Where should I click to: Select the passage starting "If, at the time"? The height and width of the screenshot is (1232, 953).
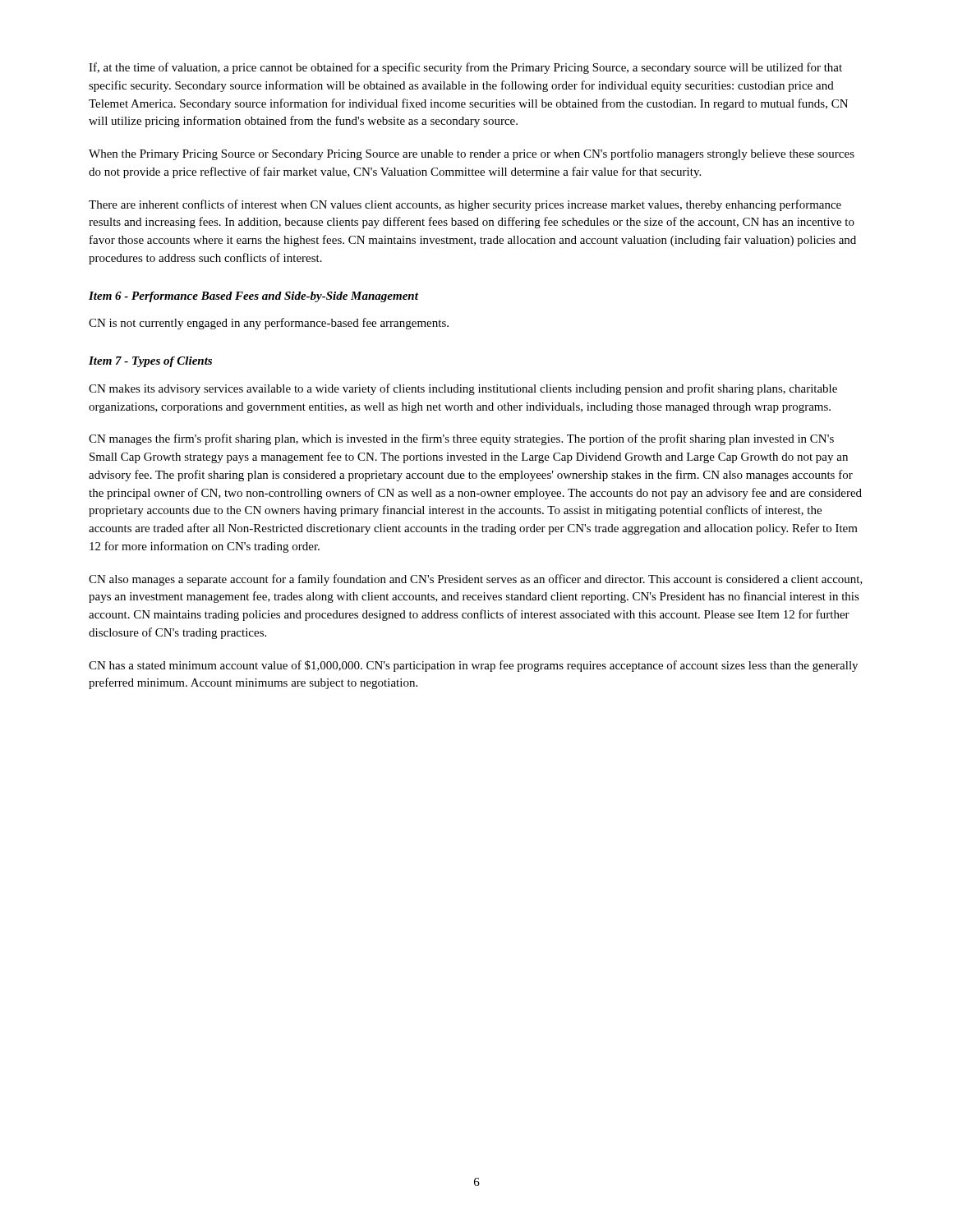pyautogui.click(x=468, y=94)
